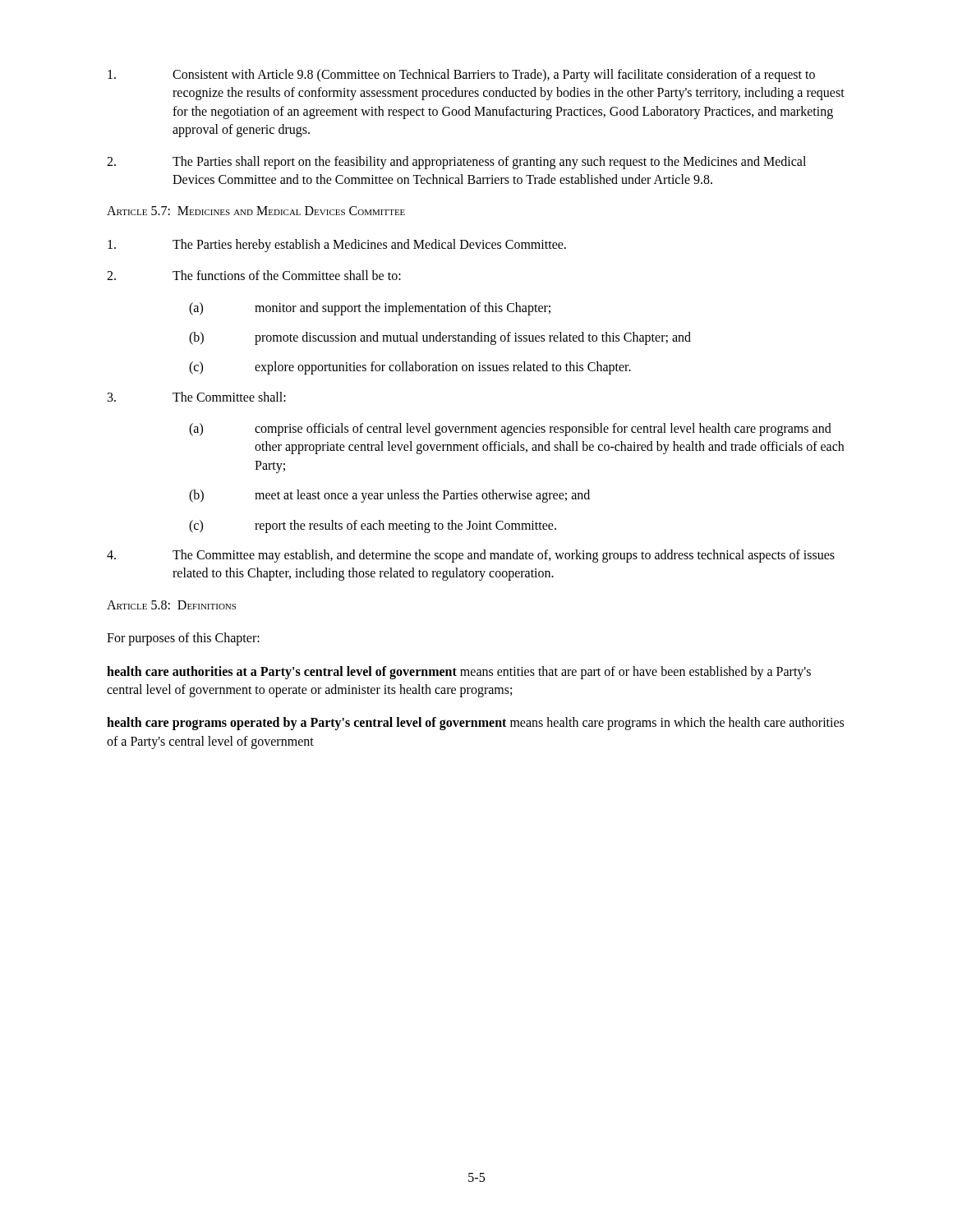Select the text containing "For purposes of this Chapter:"
Image resolution: width=953 pixels, height=1232 pixels.
[x=184, y=638]
